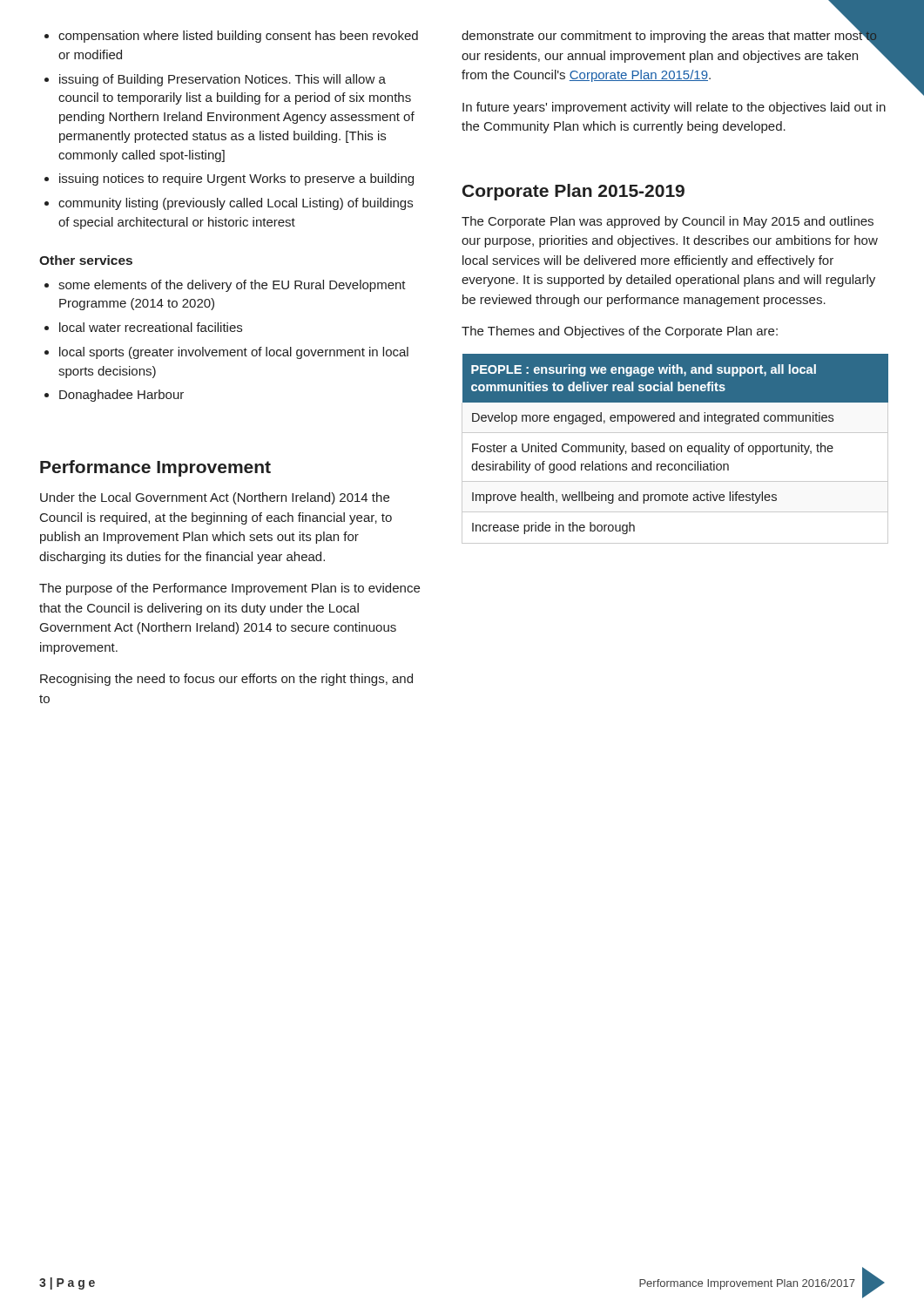This screenshot has height=1307, width=924.
Task: Find the region starting "Recognising the need to focus our efforts"
Action: pyautogui.click(x=226, y=688)
